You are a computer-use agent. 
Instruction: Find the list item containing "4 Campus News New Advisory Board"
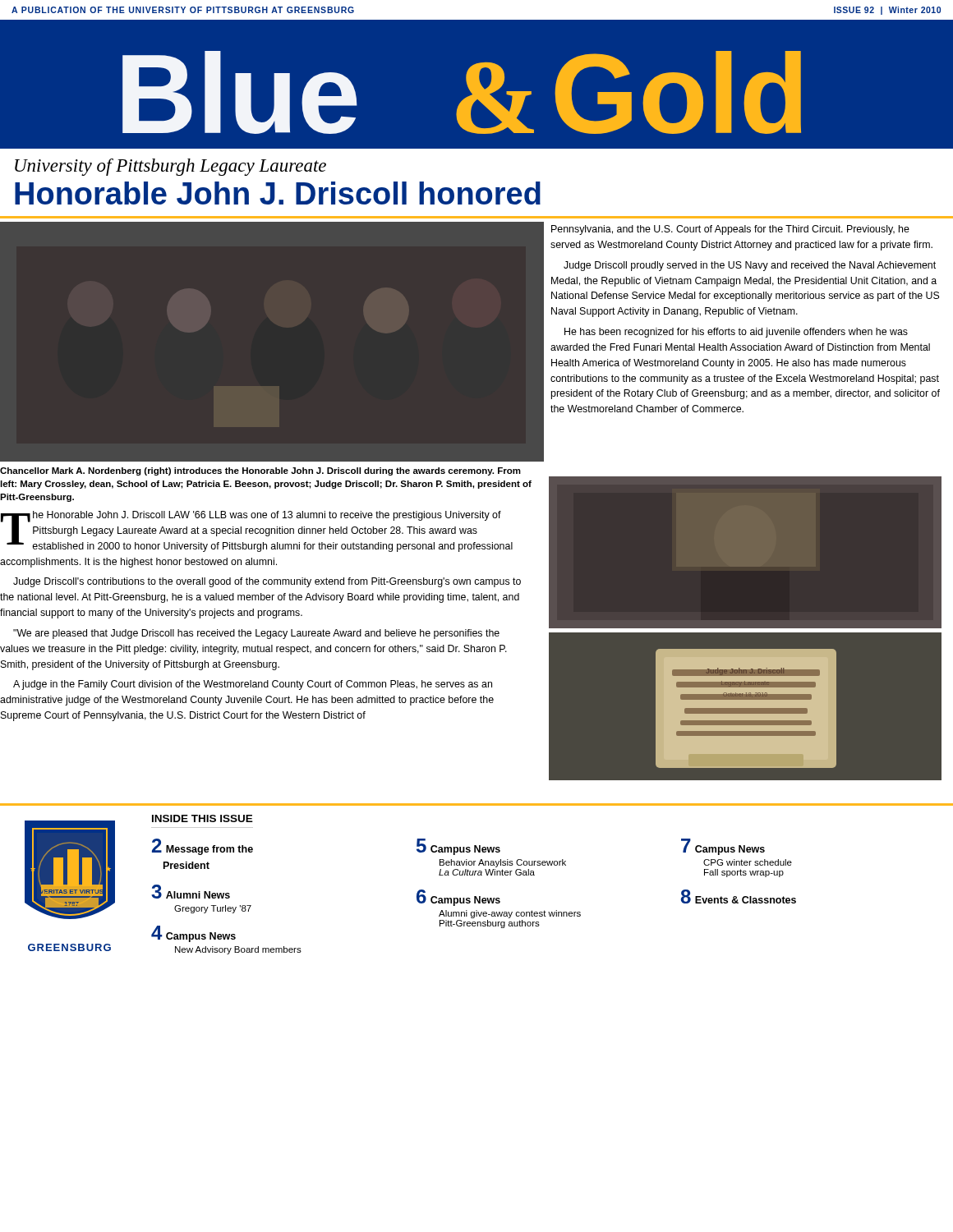coord(280,938)
